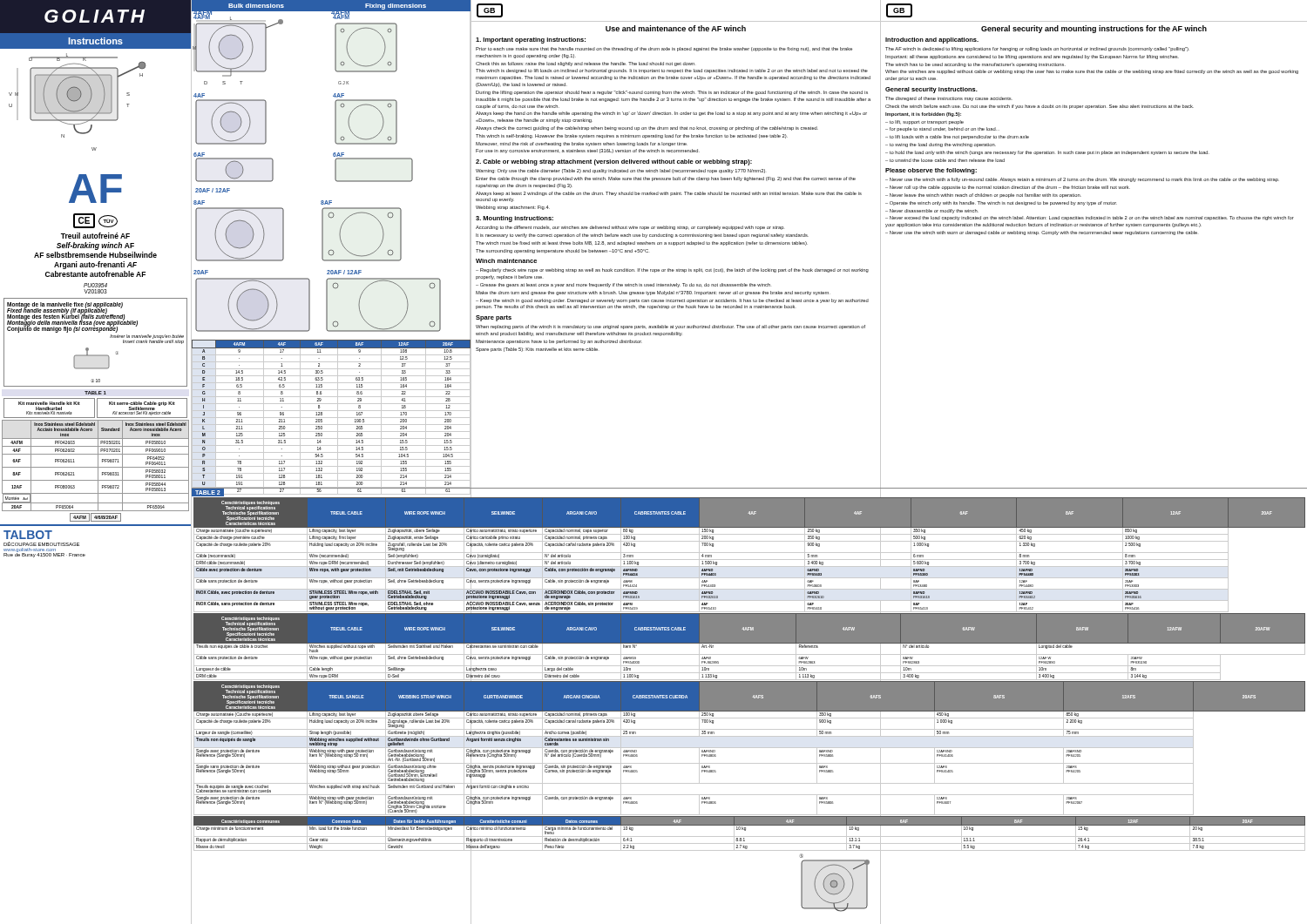Screen dimensions: 924x1307
Task: Point to the block beginning "The disregard of these instructions may cause"
Action: click(949, 99)
